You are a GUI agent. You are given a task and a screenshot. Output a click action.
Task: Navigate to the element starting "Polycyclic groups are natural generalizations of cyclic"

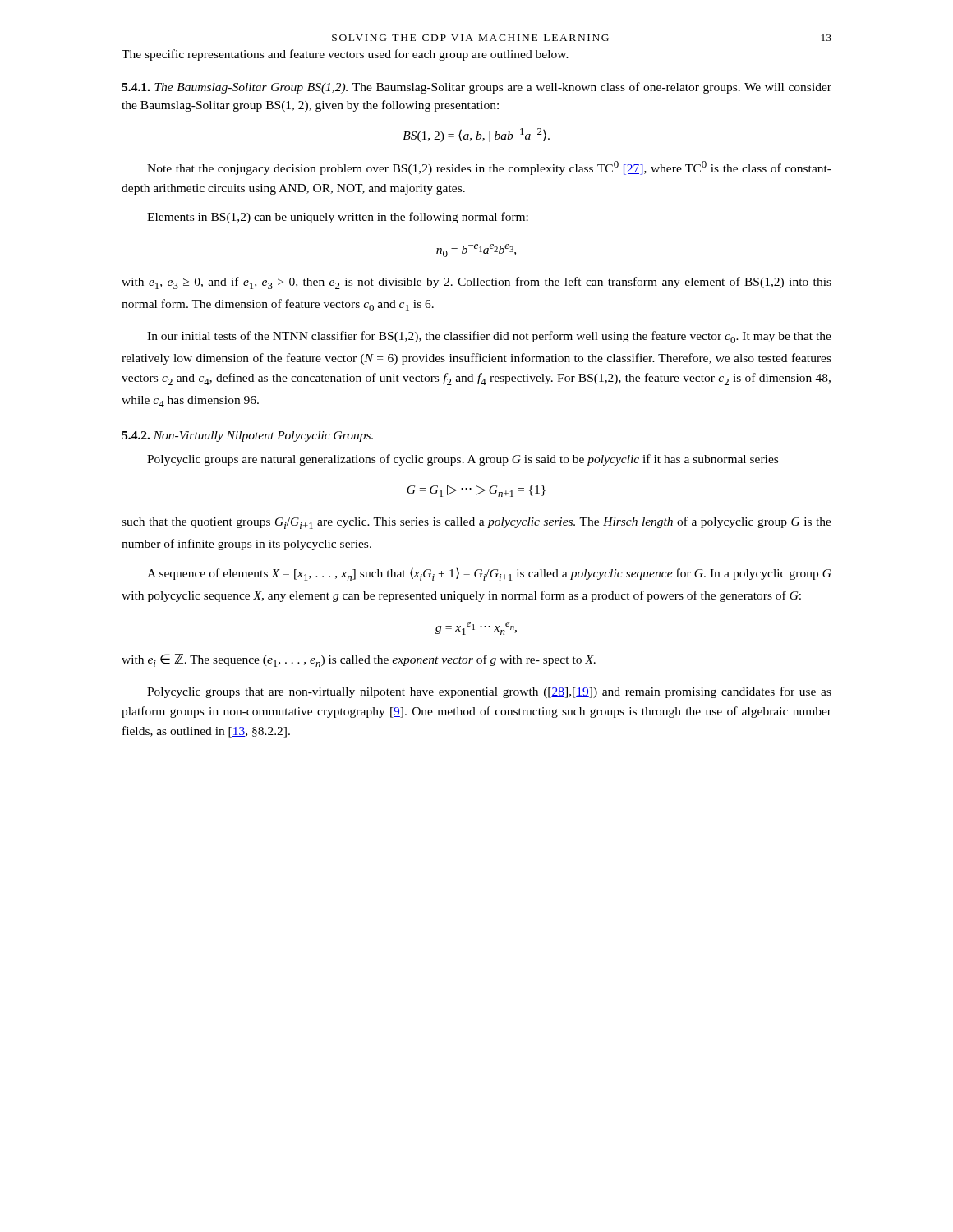coord(476,459)
